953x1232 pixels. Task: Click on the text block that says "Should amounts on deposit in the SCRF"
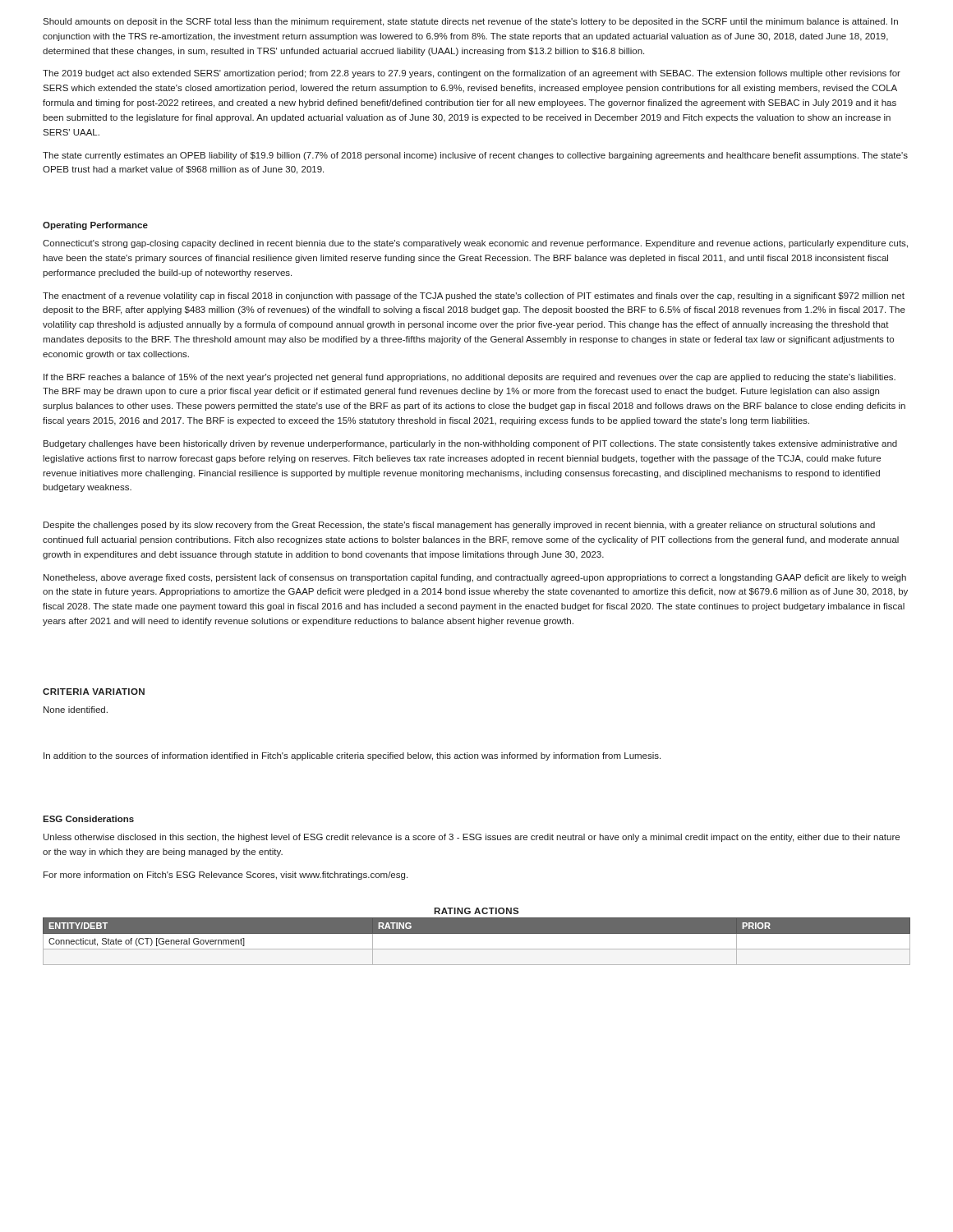point(471,36)
